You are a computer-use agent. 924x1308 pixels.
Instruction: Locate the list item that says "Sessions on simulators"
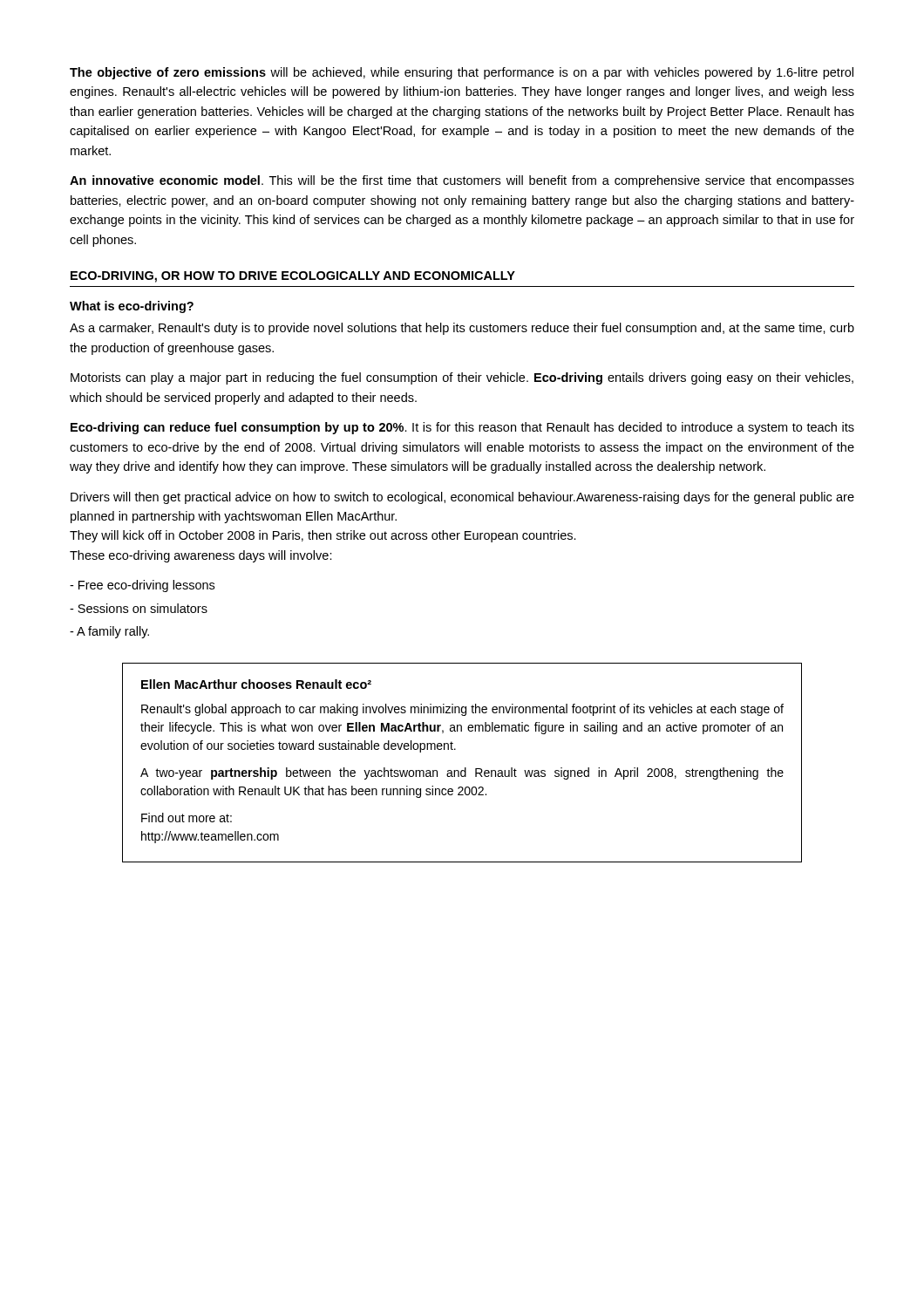click(139, 608)
